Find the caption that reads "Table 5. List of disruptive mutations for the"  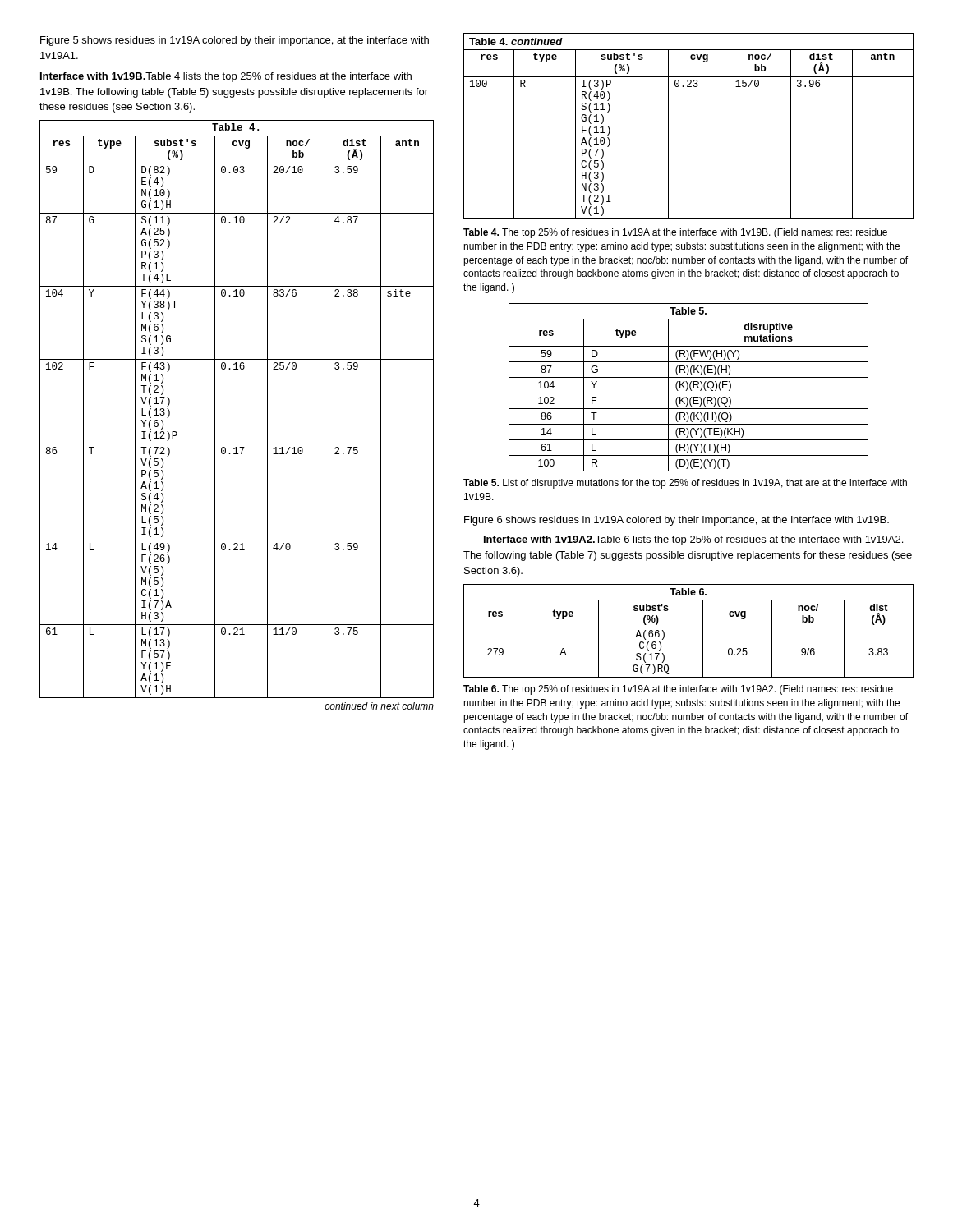(685, 490)
